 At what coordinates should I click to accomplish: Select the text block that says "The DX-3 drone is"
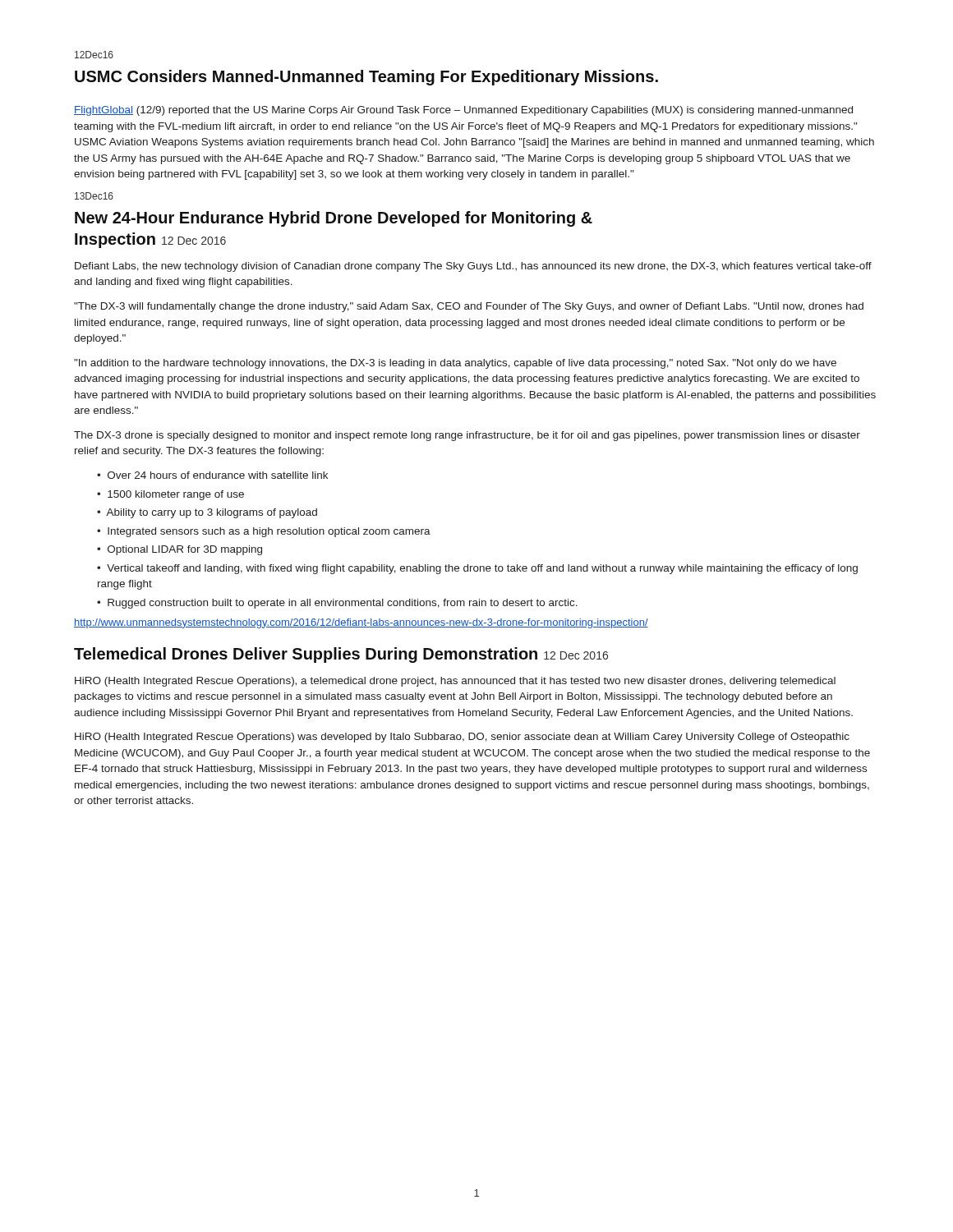tap(476, 443)
